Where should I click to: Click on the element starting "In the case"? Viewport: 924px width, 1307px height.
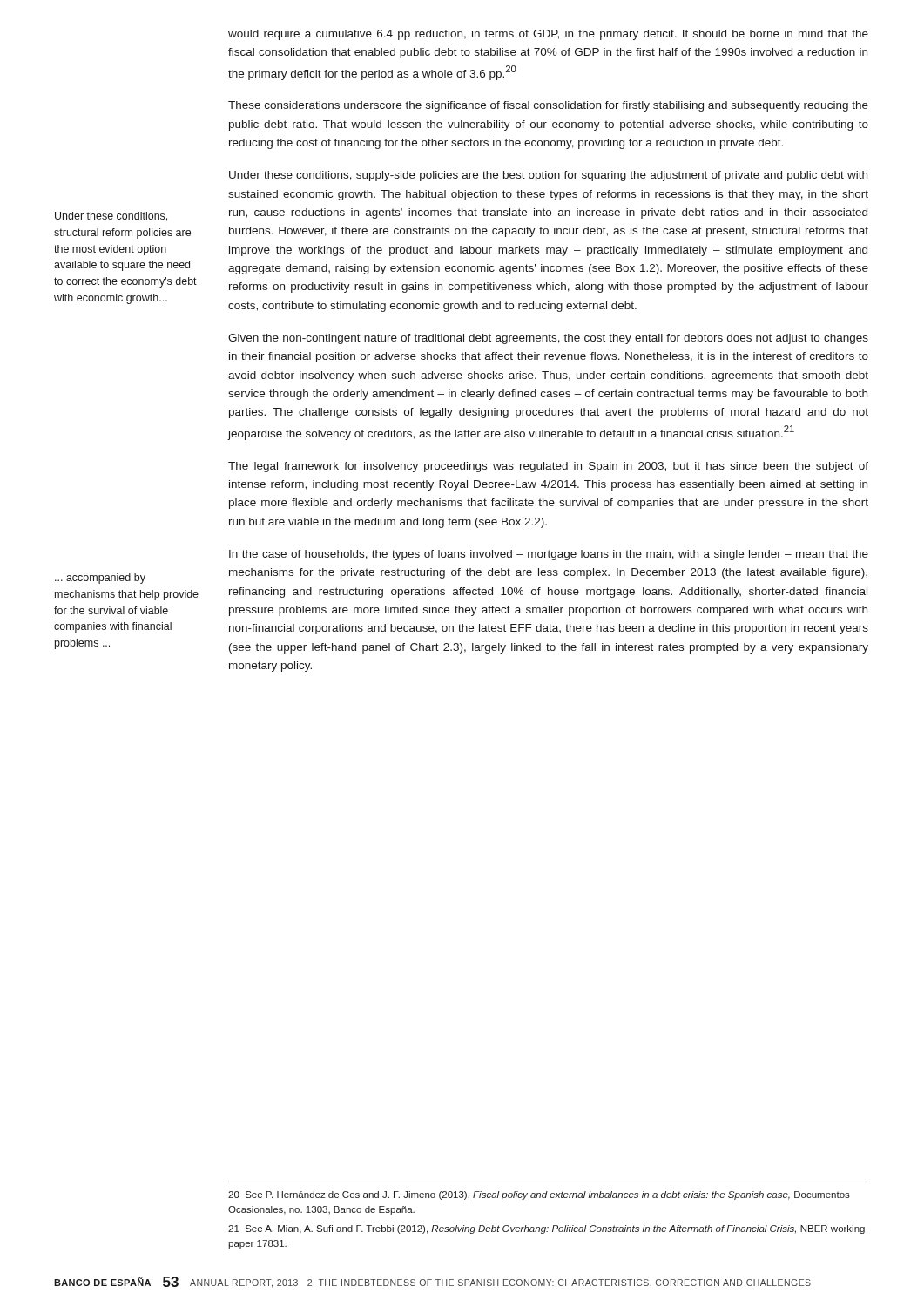pos(548,609)
